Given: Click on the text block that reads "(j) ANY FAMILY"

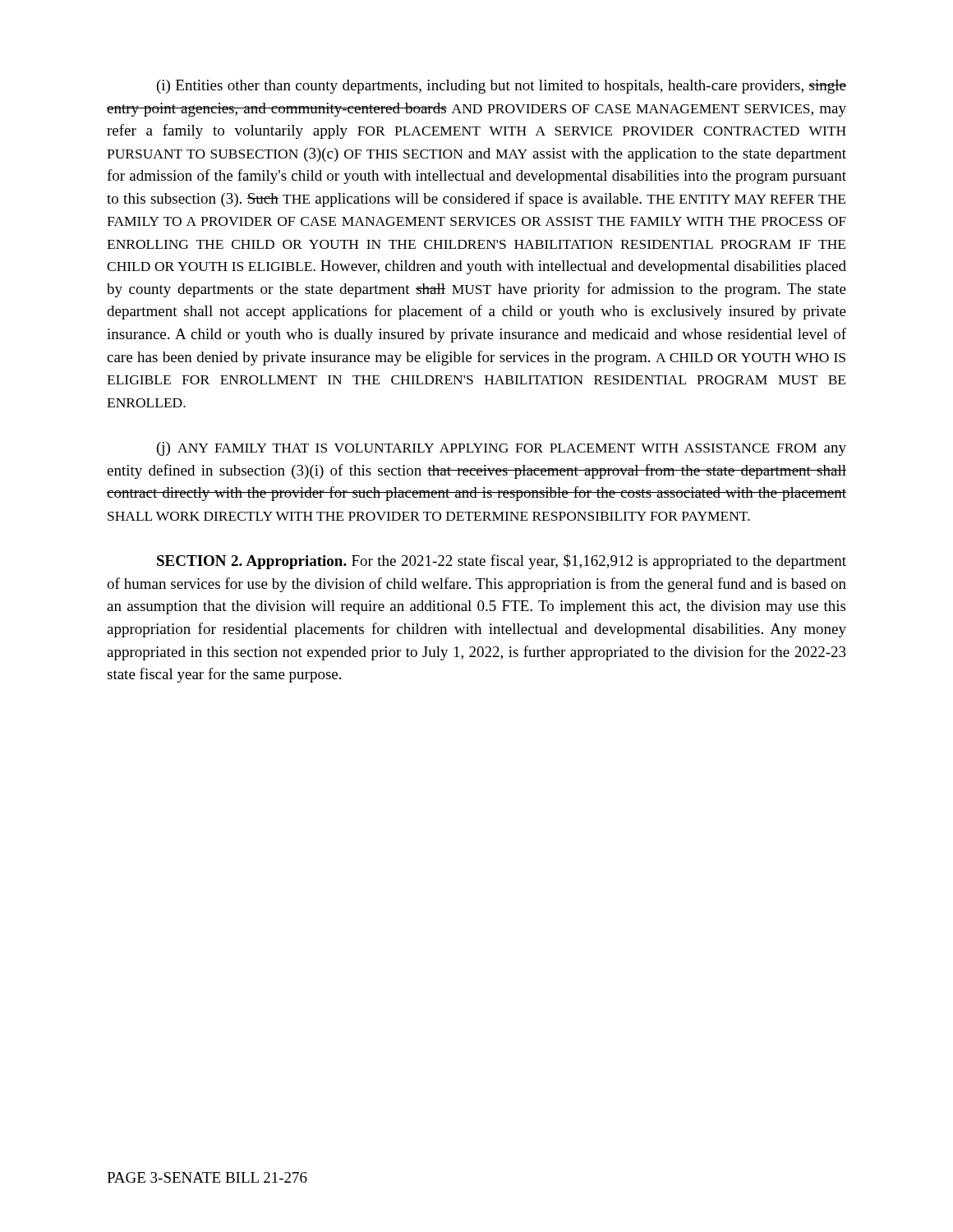Looking at the screenshot, I should [476, 482].
